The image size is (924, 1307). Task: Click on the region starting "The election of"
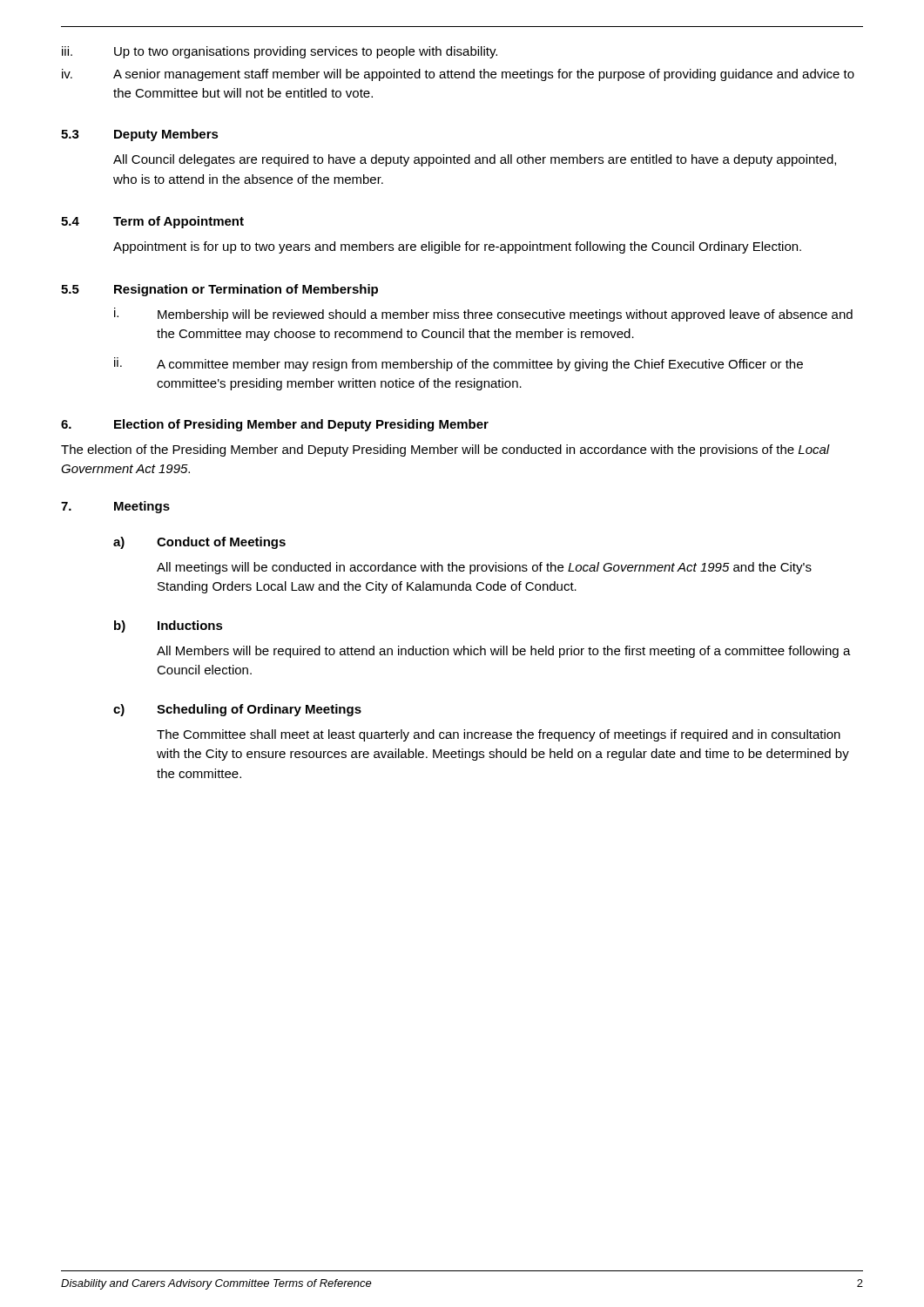pyautogui.click(x=445, y=459)
